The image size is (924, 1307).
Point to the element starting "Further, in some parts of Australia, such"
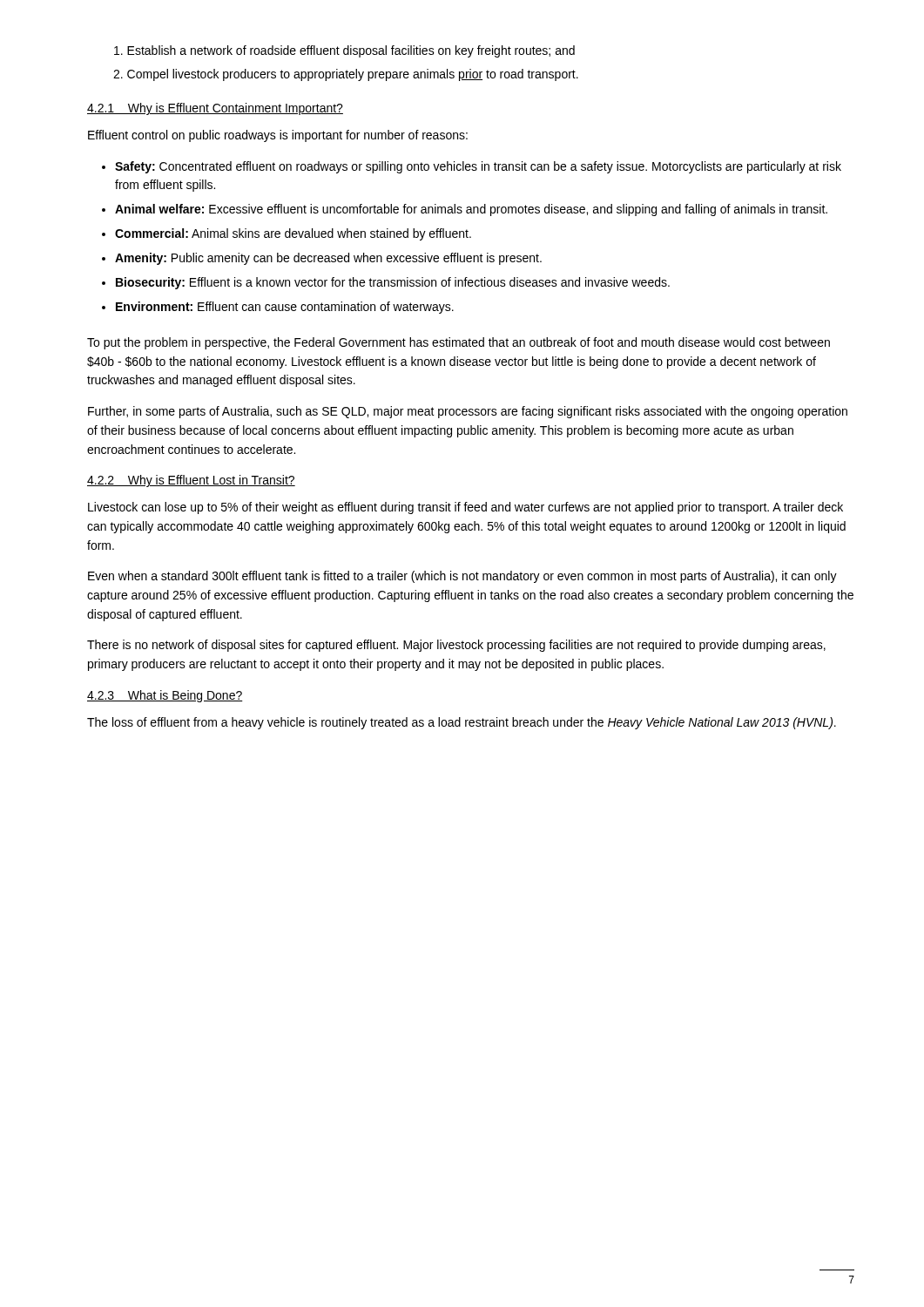pos(468,430)
